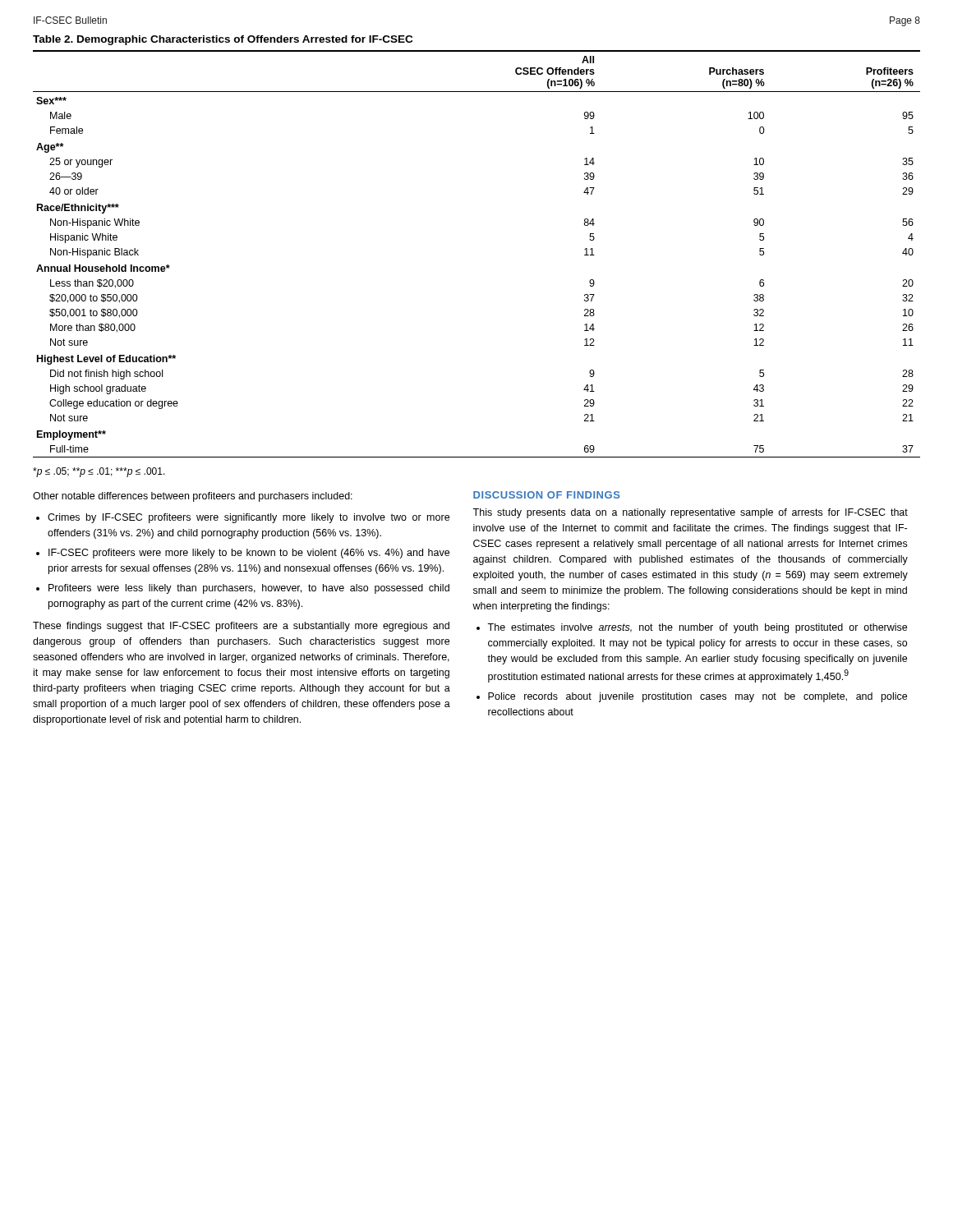This screenshot has height=1232, width=953.
Task: Point to the block beginning "IF-CSEC profiteers were"
Action: 249,561
